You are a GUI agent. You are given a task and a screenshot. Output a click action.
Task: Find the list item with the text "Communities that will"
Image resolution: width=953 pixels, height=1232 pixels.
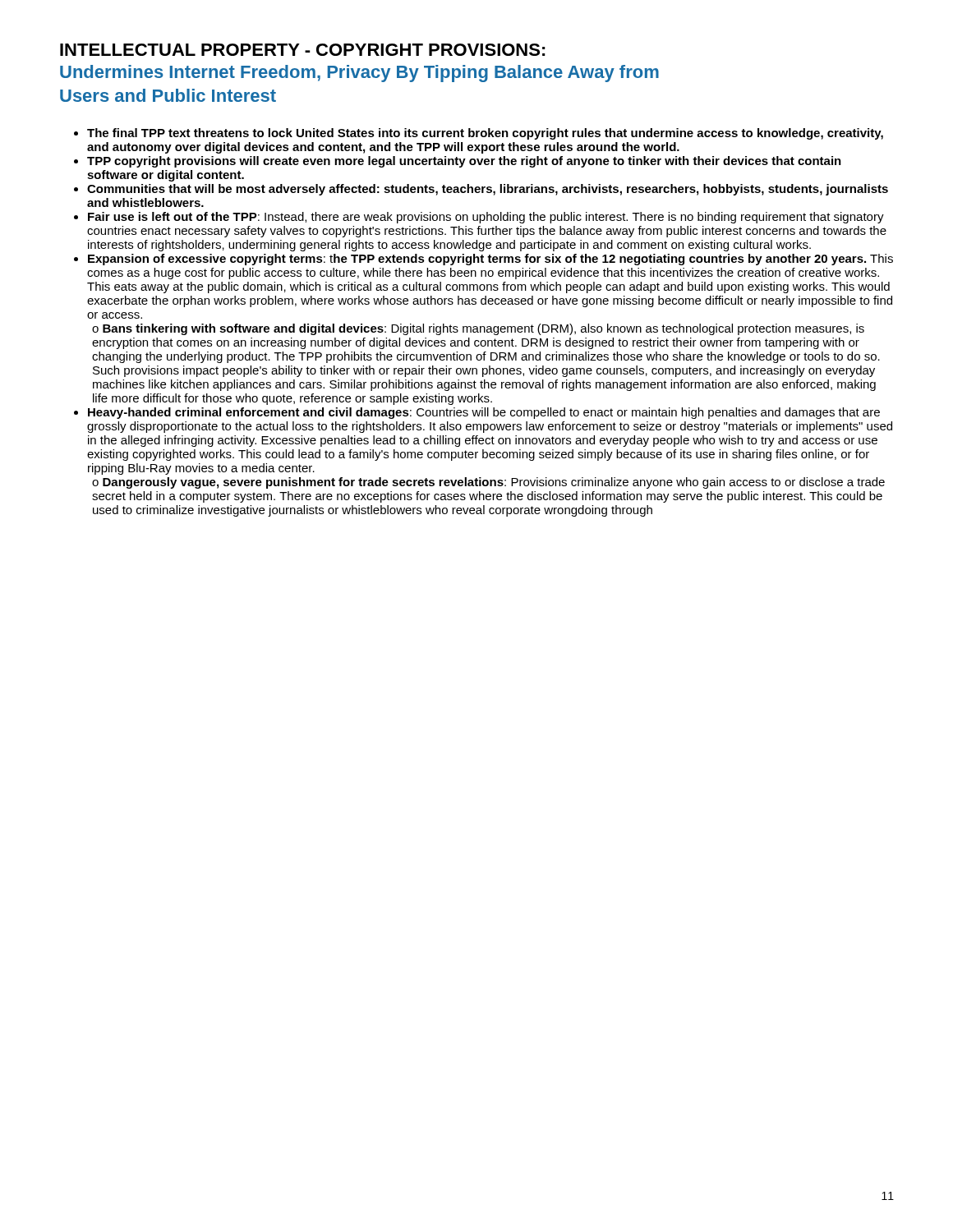(490, 196)
